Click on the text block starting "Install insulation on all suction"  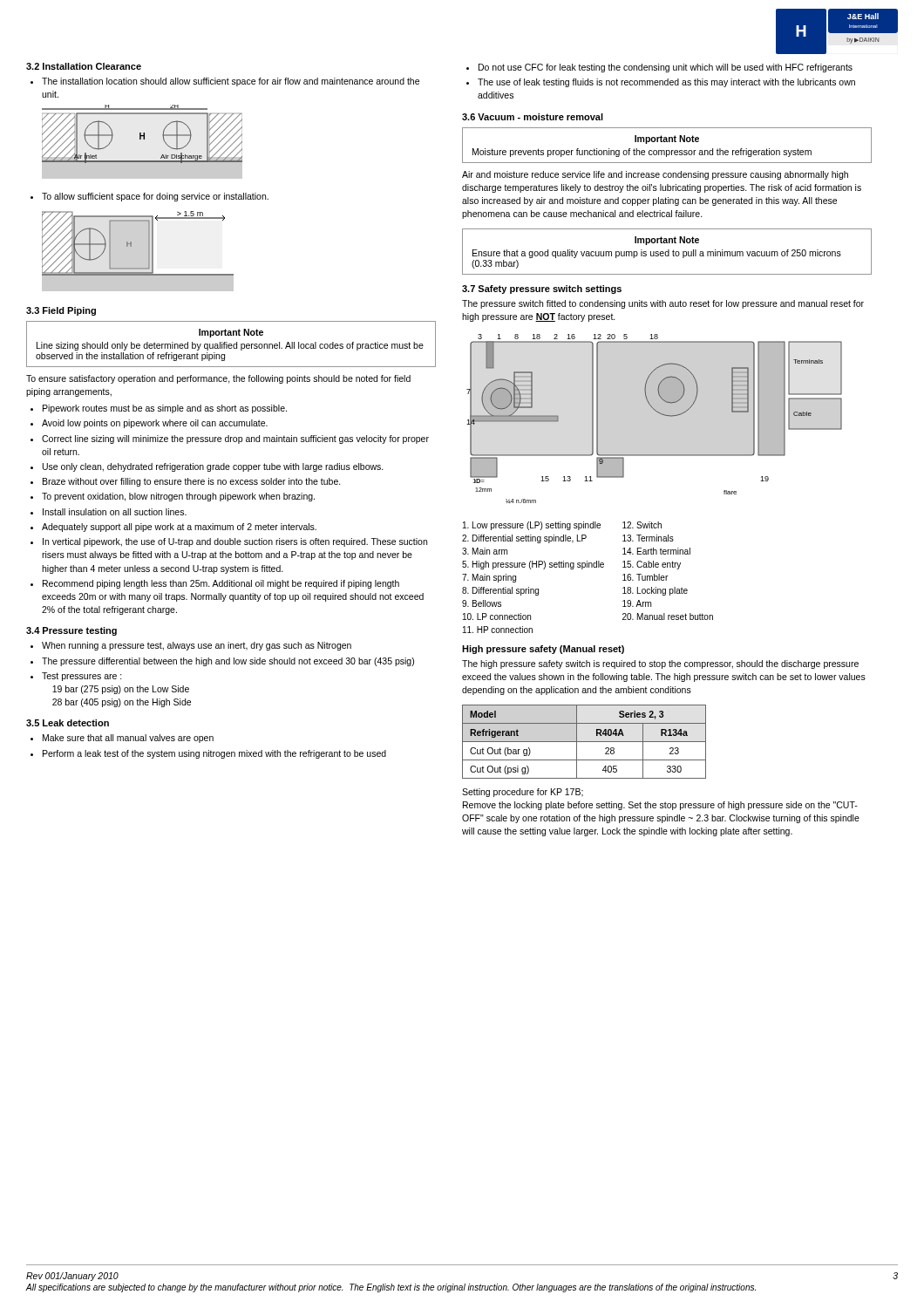[114, 512]
